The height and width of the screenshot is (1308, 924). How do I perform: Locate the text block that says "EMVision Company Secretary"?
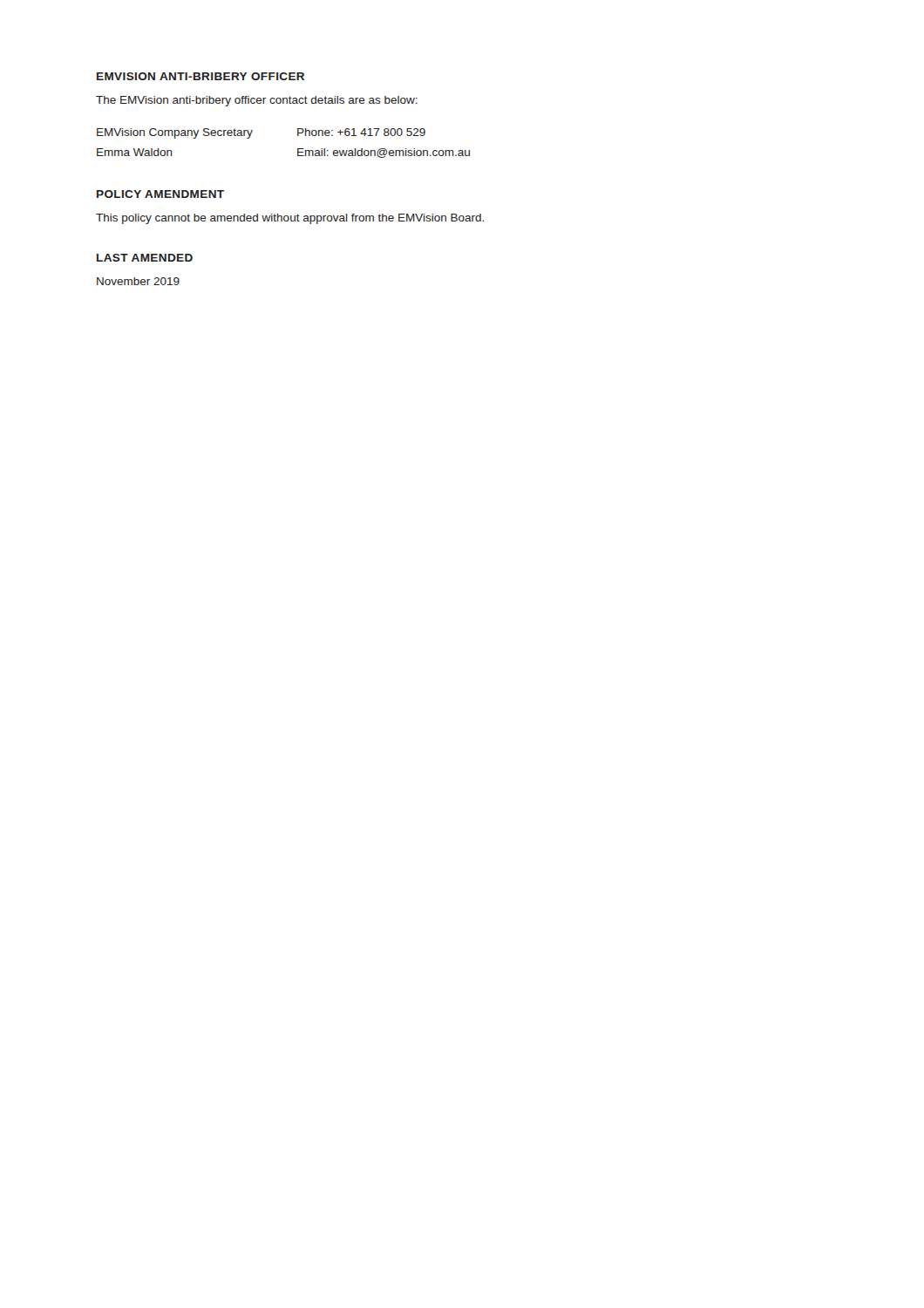tap(462, 143)
